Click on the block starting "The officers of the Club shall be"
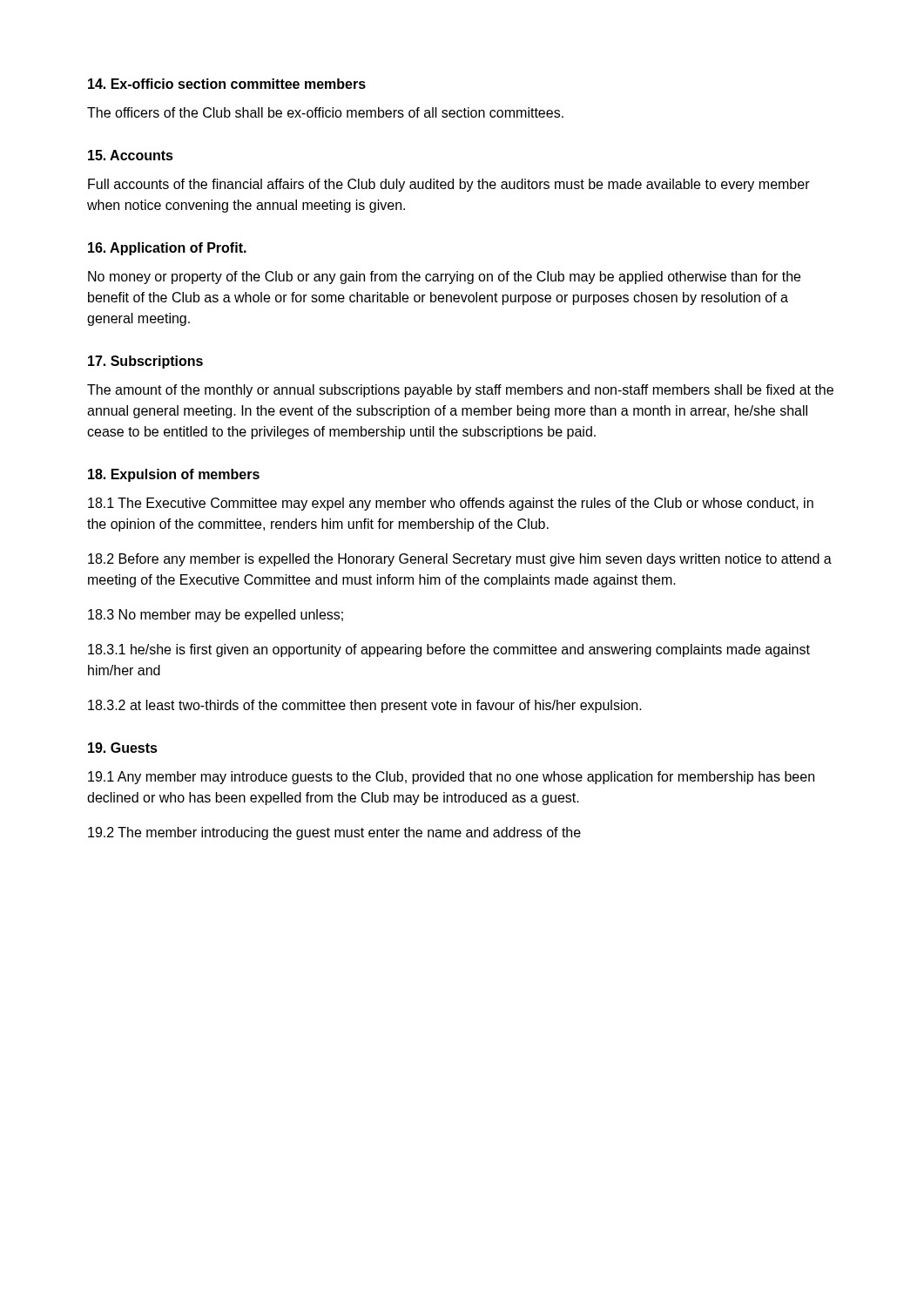The height and width of the screenshot is (1307, 924). [326, 113]
